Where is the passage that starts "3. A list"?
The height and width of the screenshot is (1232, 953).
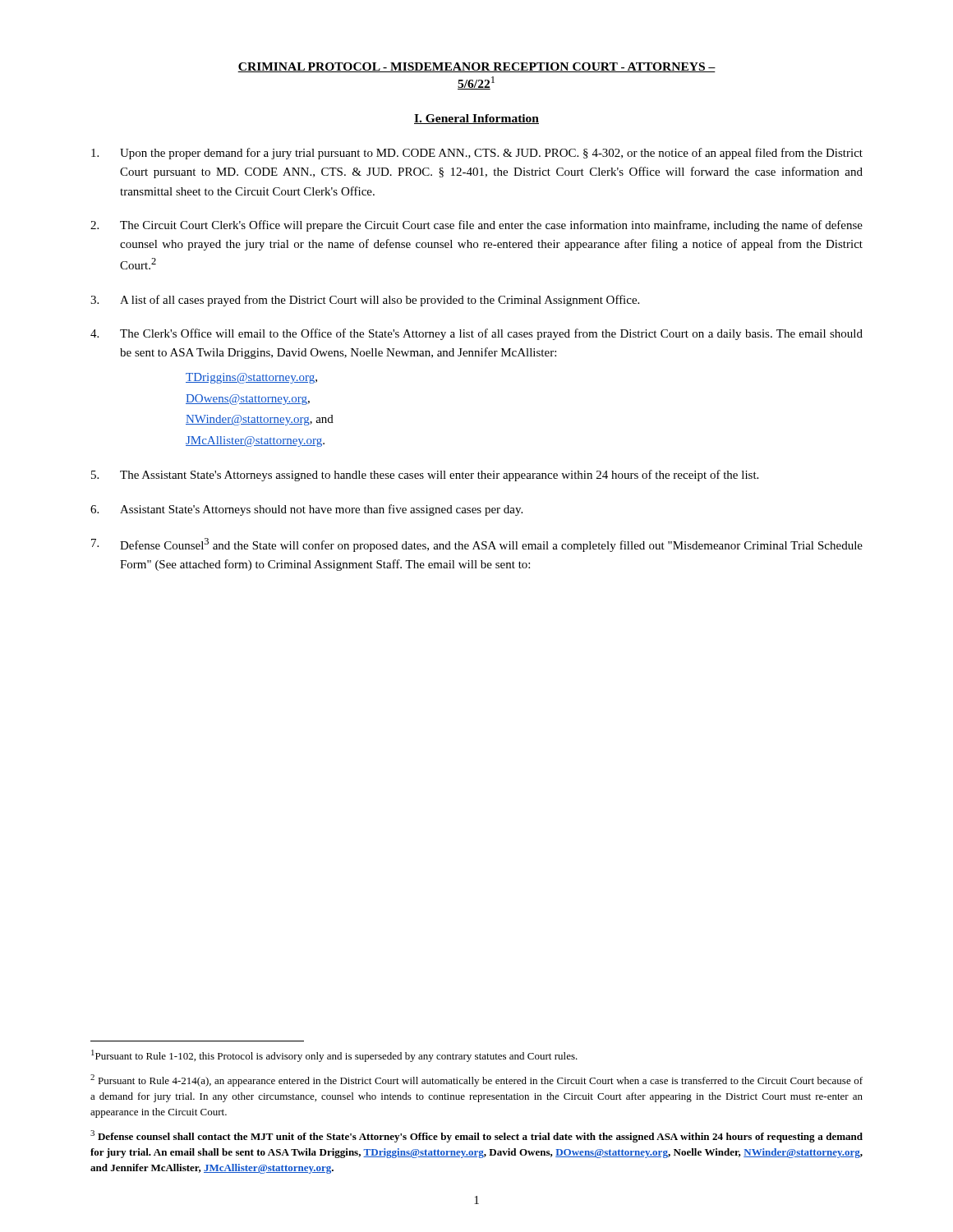[x=476, y=300]
